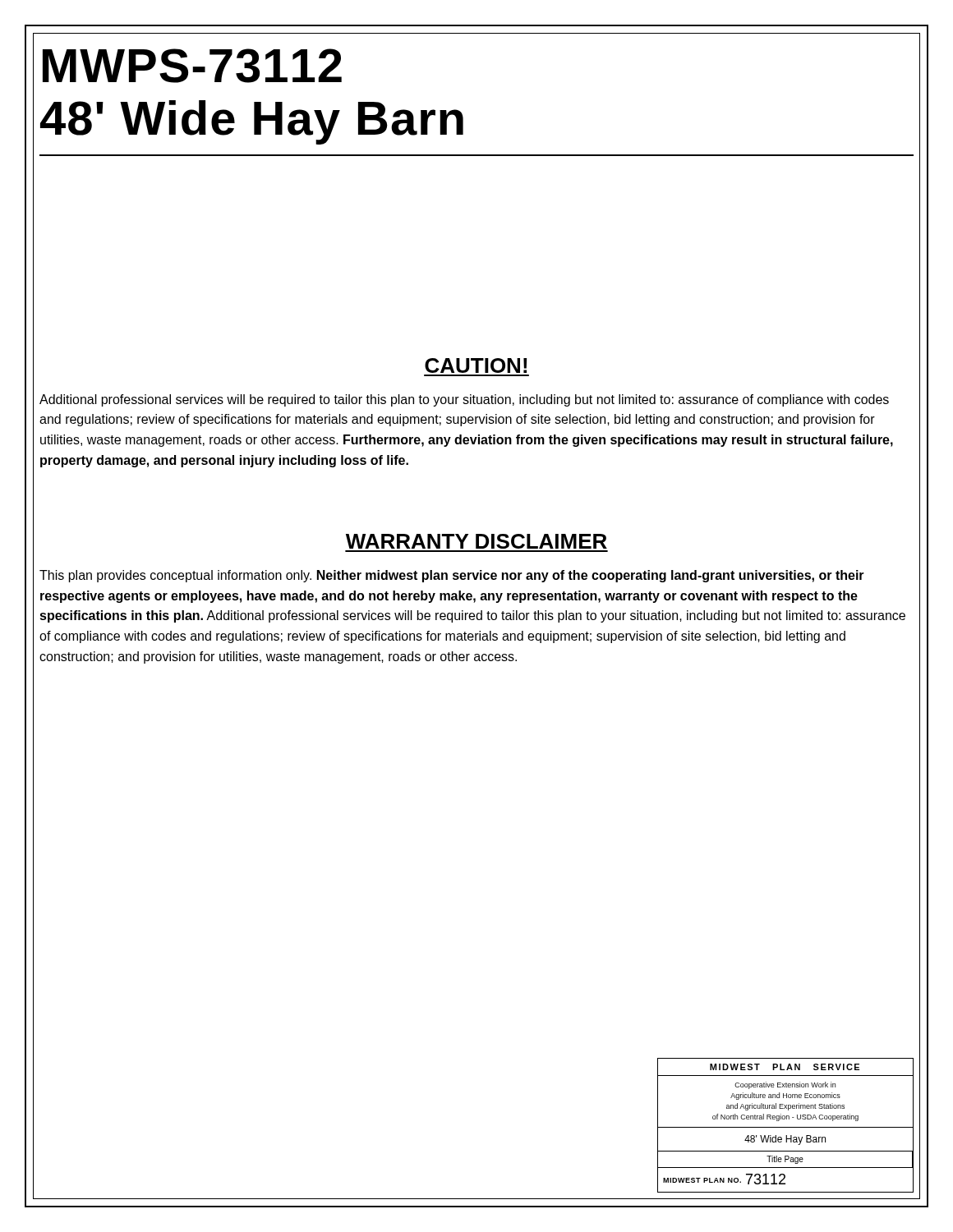The height and width of the screenshot is (1232, 953).
Task: Find the text block containing "This plan provides conceptual information"
Action: pyautogui.click(x=473, y=616)
